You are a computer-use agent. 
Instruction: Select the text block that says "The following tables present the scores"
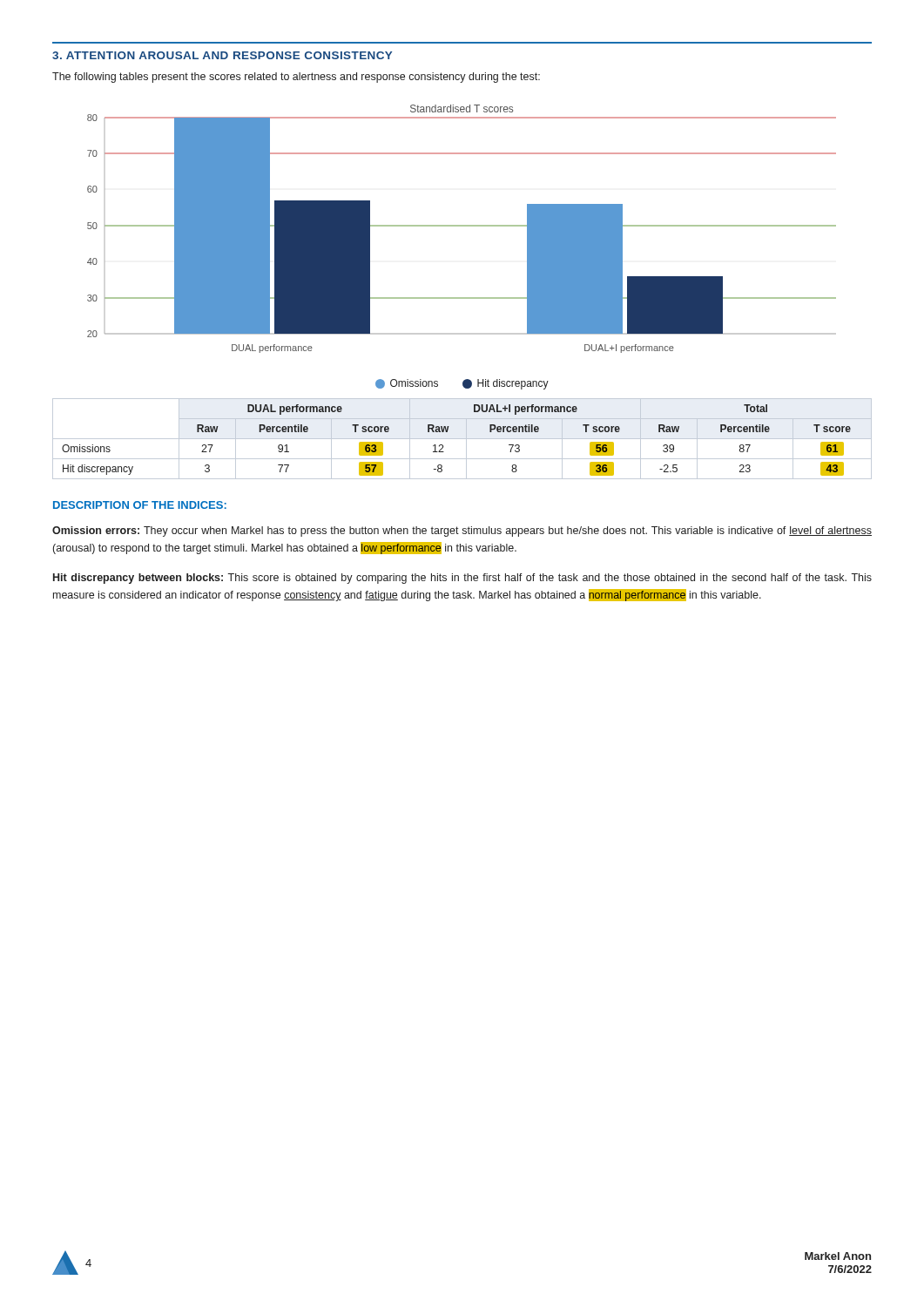coord(296,77)
